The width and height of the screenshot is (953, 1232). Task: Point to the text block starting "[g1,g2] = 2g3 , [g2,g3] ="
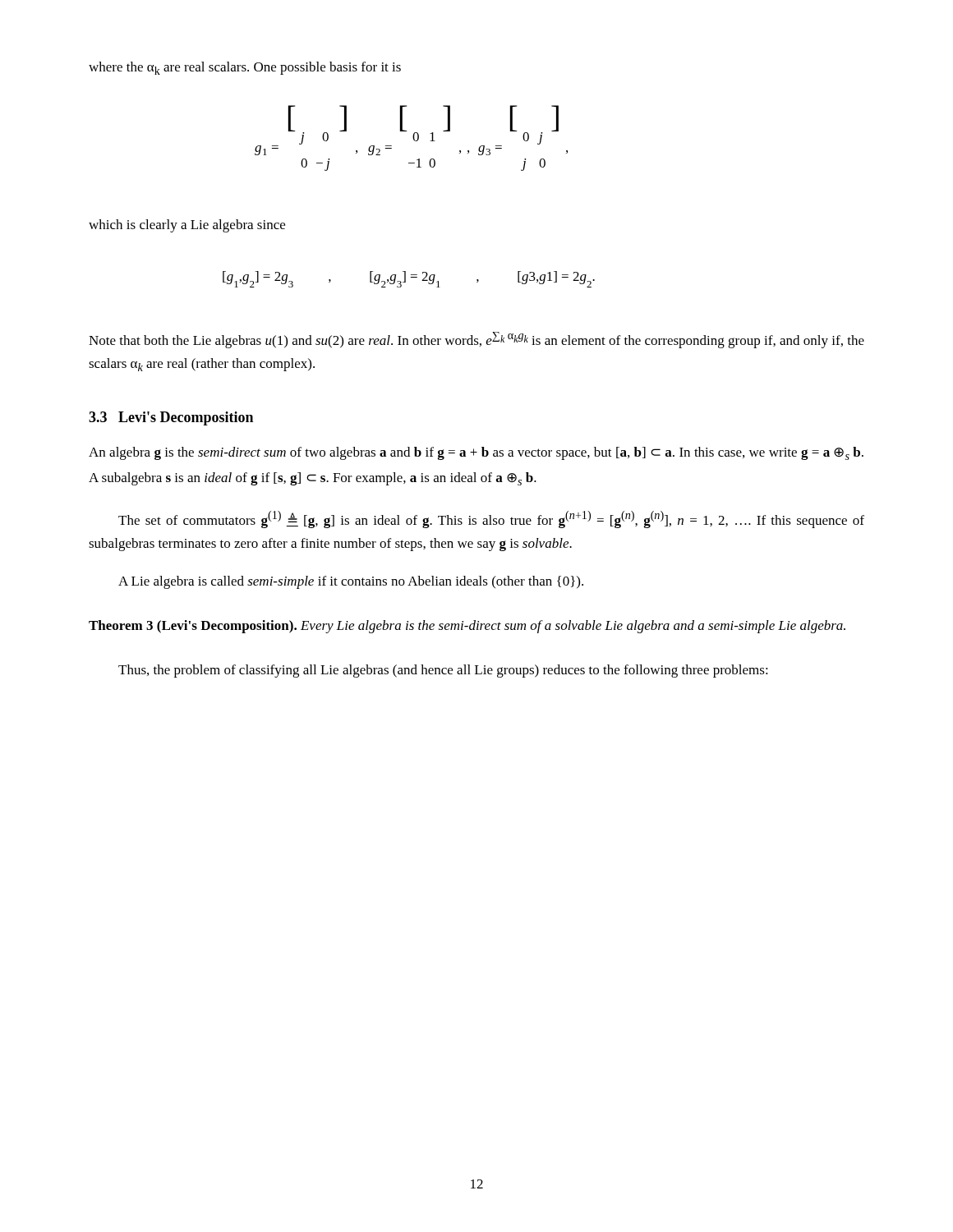tap(476, 276)
